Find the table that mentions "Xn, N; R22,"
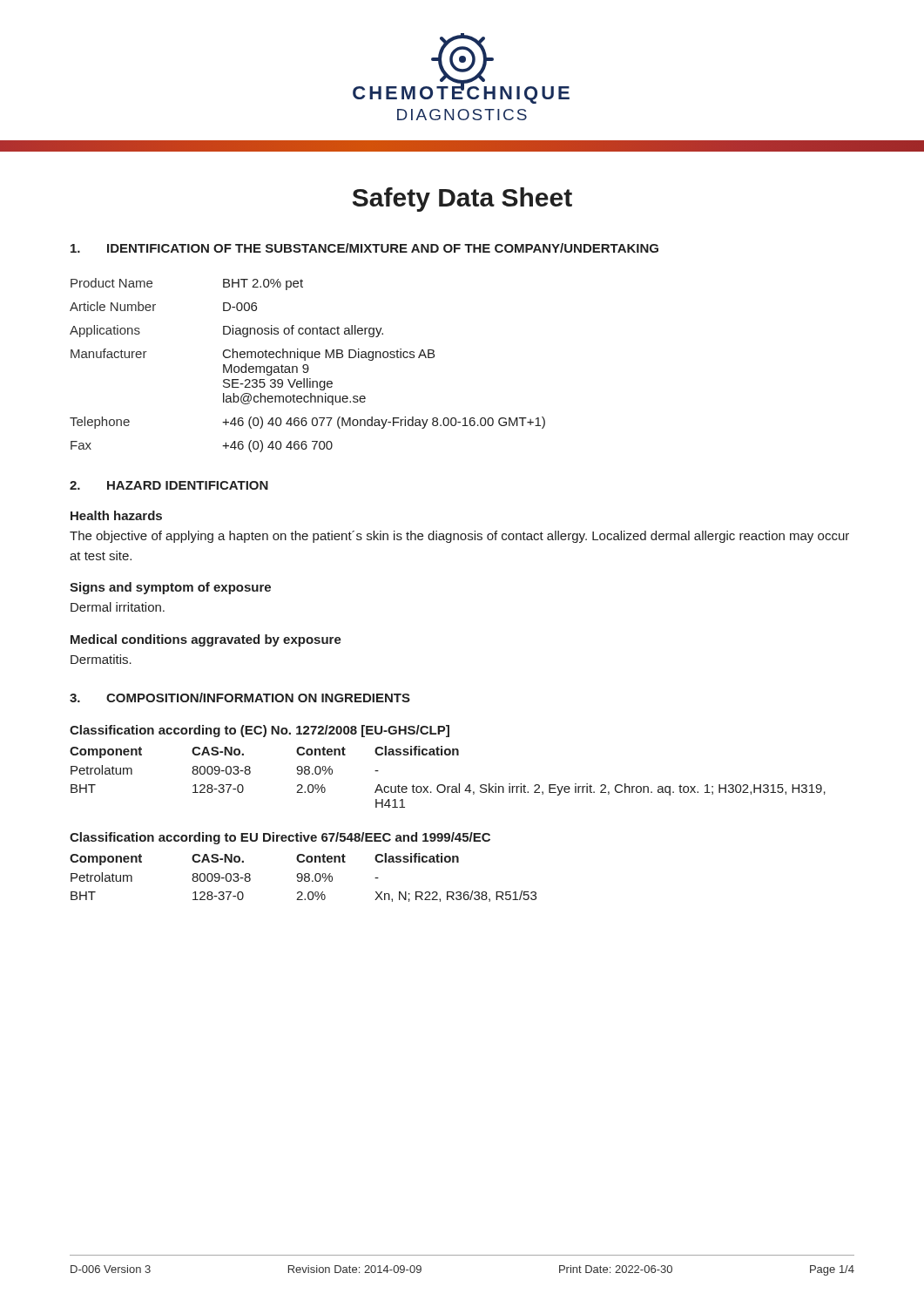The height and width of the screenshot is (1307, 924). click(462, 876)
